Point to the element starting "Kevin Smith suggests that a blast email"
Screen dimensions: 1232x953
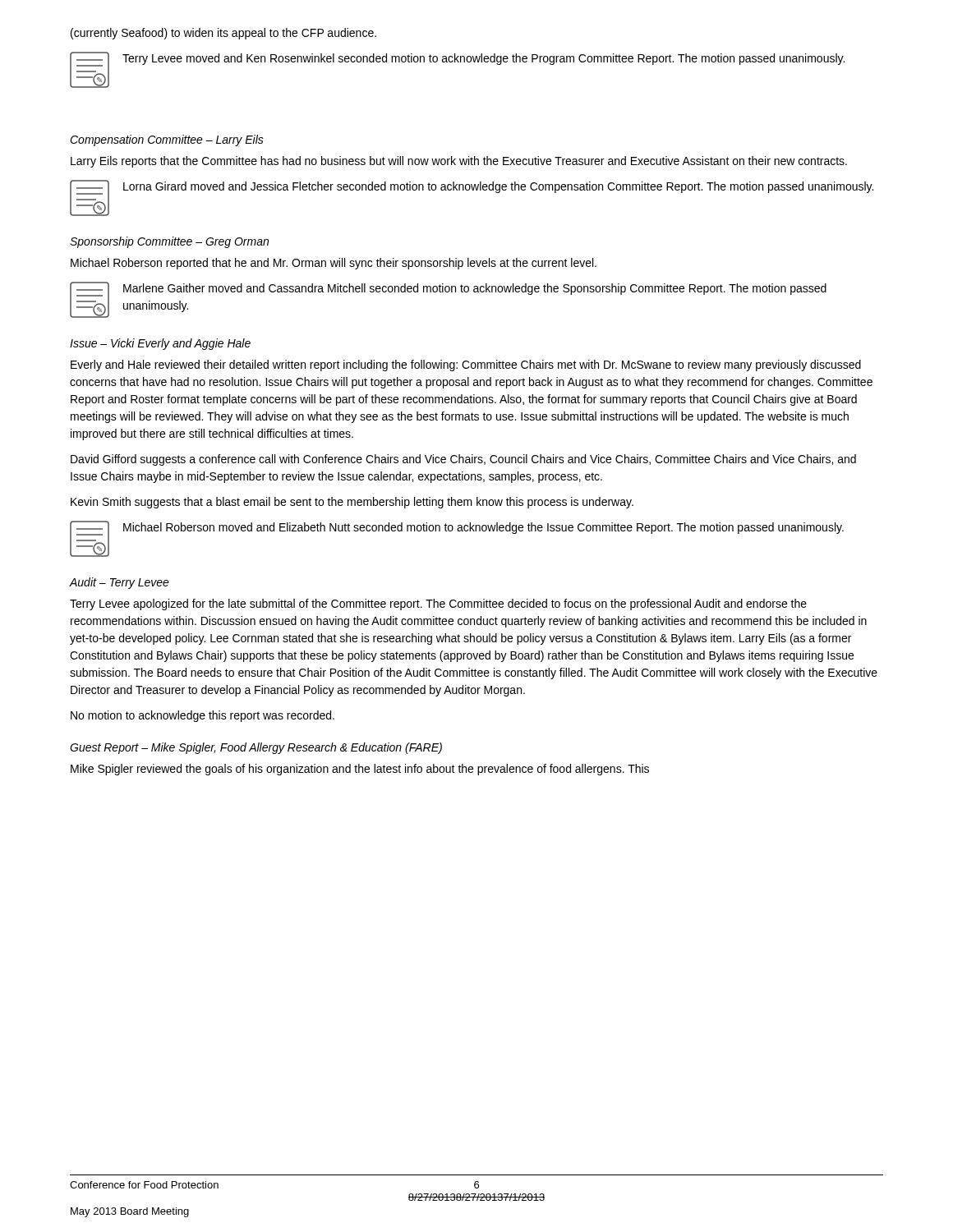coord(352,502)
